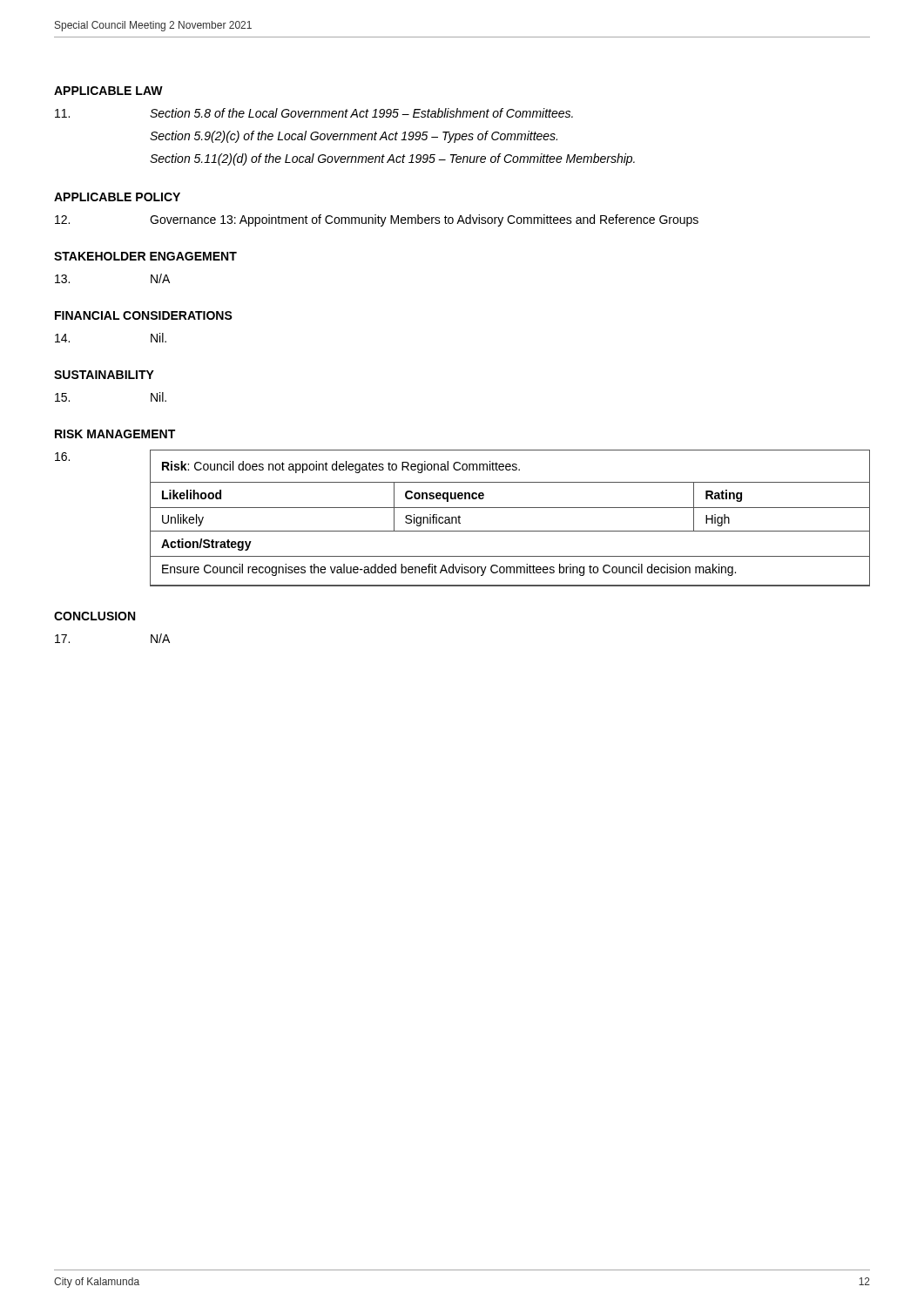This screenshot has width=924, height=1307.
Task: Where does it say "13. N/A"?
Action: tap(64, 278)
